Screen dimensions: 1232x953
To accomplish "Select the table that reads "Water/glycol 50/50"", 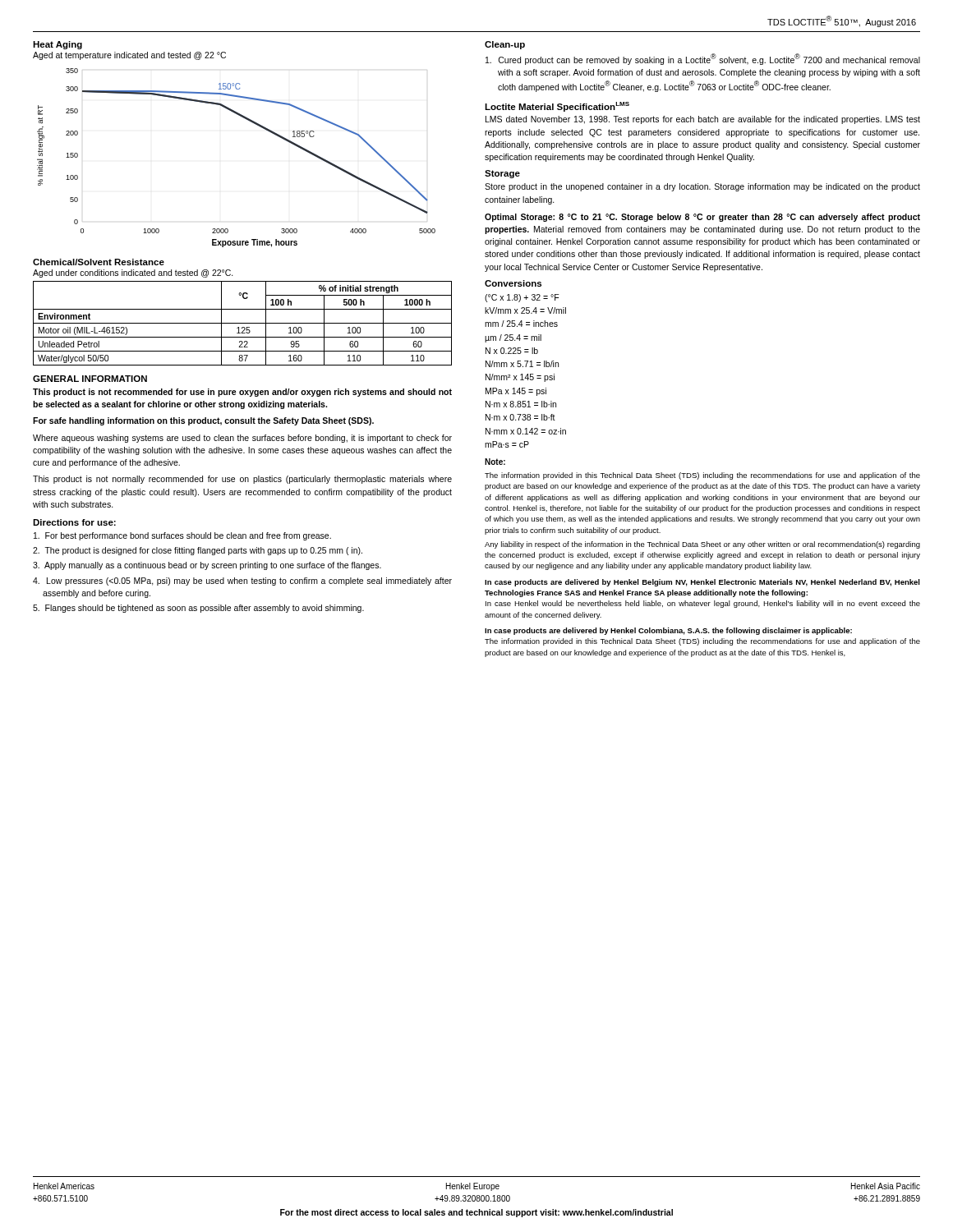I will (x=242, y=323).
